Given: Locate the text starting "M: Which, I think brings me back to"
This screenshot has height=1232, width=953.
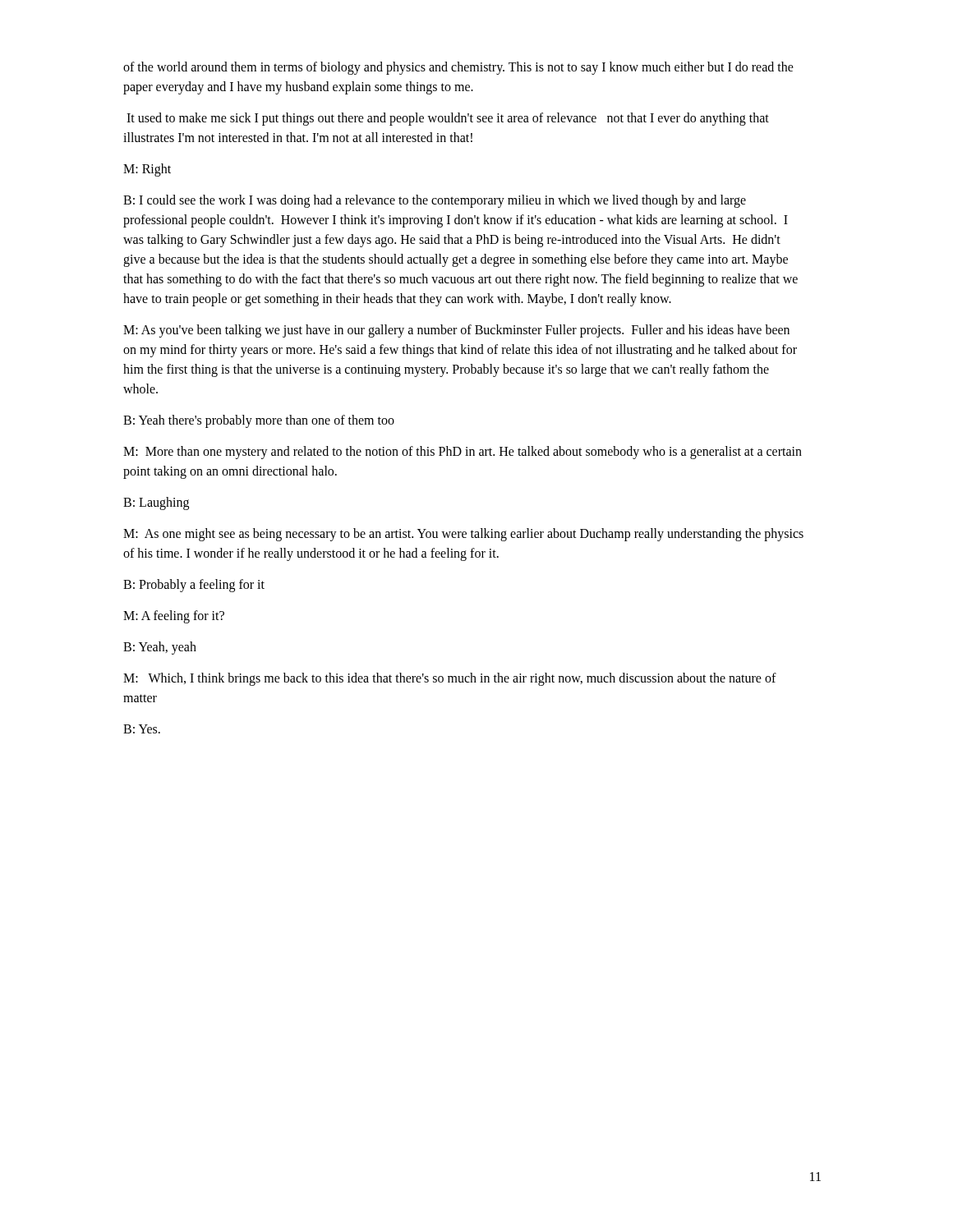Looking at the screenshot, I should click(449, 688).
